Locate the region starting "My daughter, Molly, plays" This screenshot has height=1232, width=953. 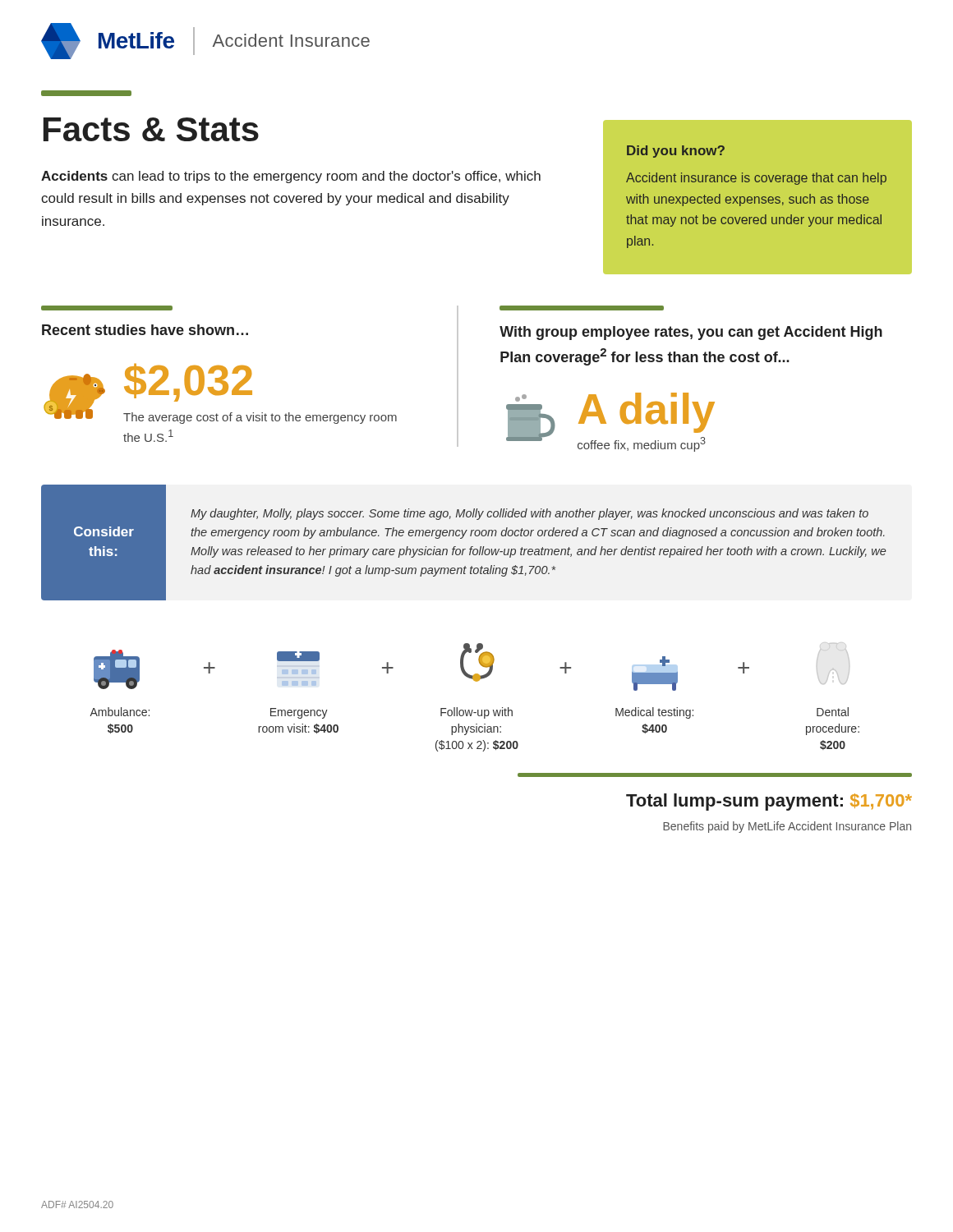(x=538, y=542)
